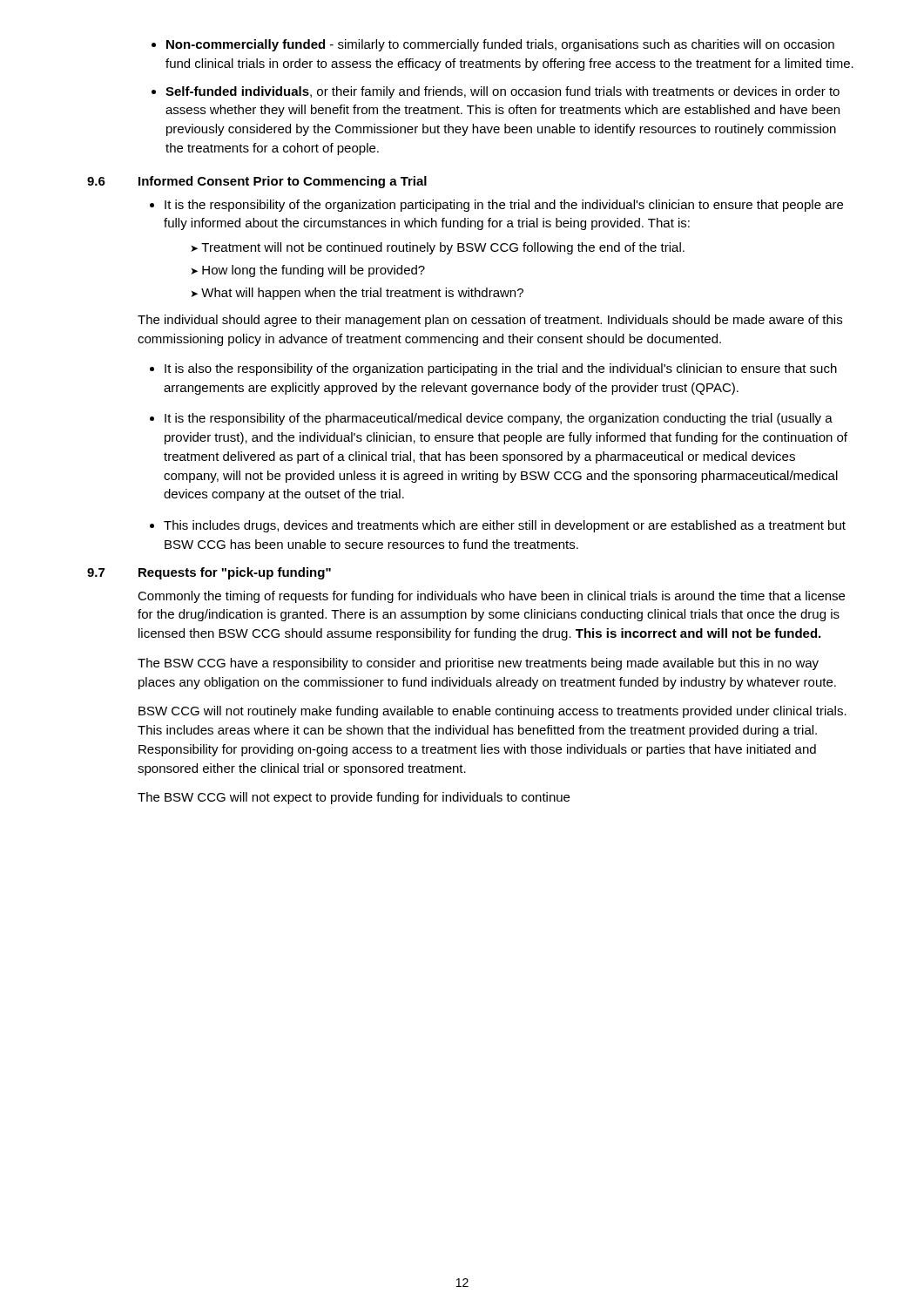Screen dimensions: 1307x924
Task: Click on the text starting "Treatment will not be continued"
Action: coord(522,247)
